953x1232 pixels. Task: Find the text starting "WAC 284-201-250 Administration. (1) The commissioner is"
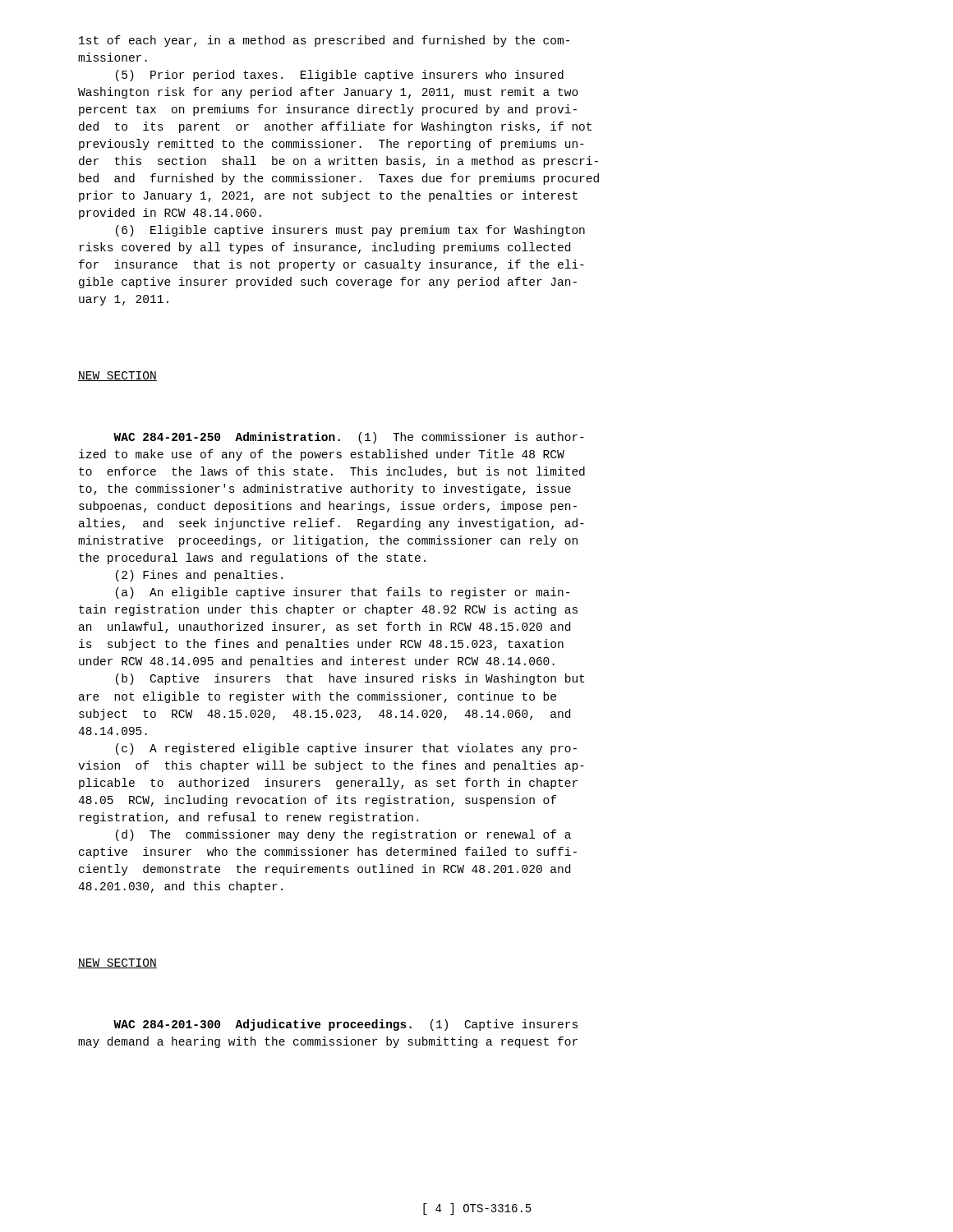332,662
